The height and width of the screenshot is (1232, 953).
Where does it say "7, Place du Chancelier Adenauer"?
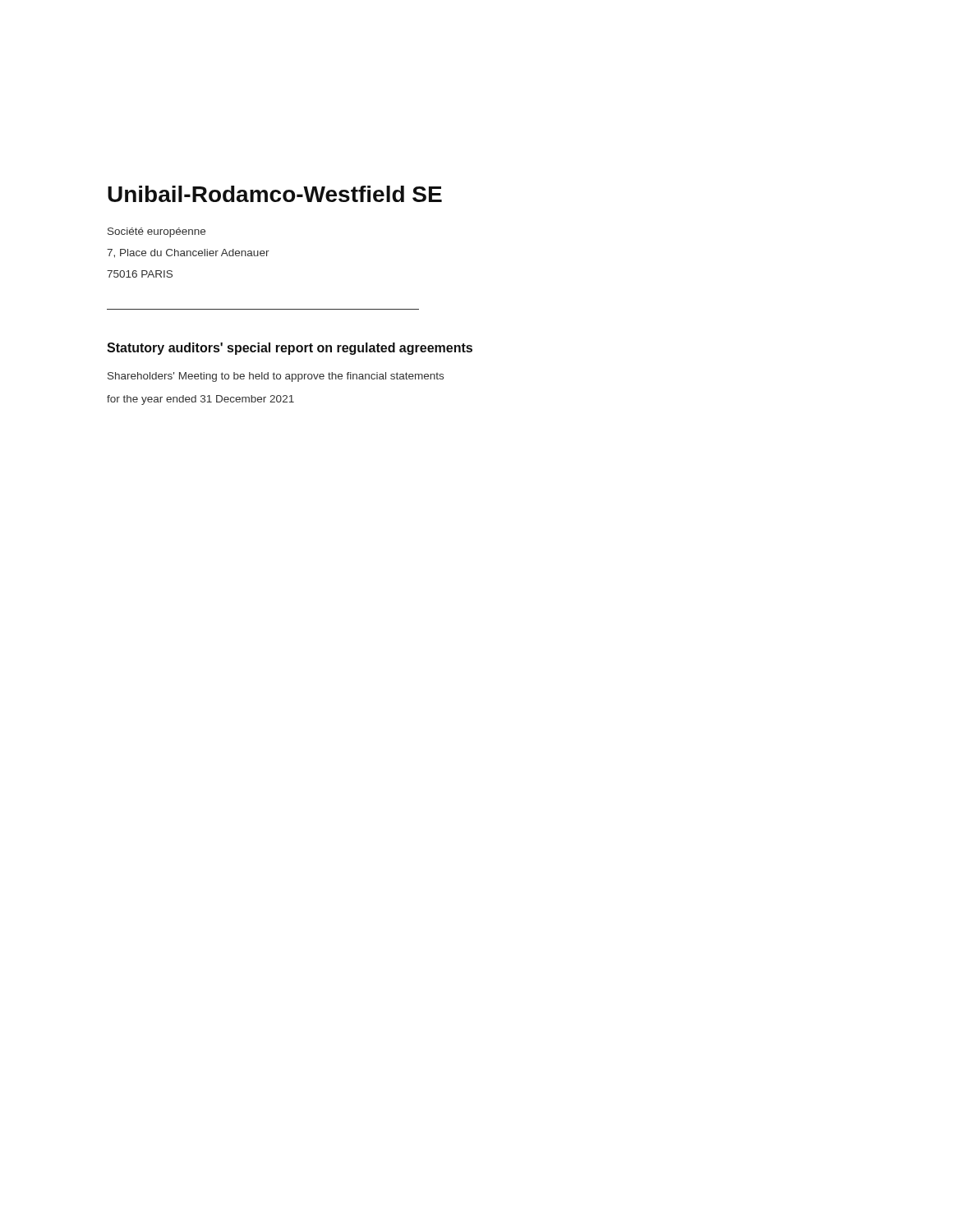pyautogui.click(x=188, y=253)
